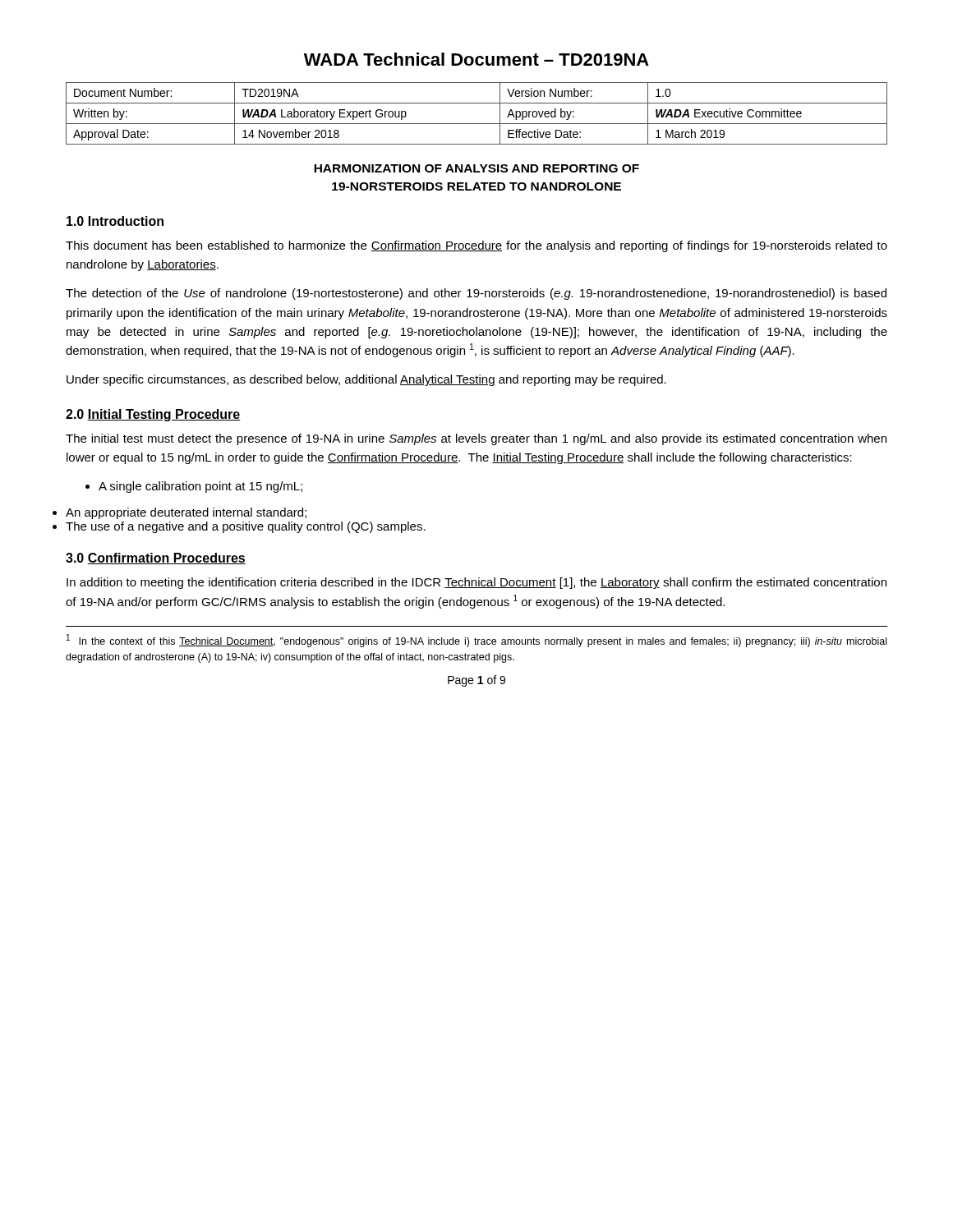
Task: Find the block on this page that starts "The use of a negative and a positive"
Action: coord(246,527)
